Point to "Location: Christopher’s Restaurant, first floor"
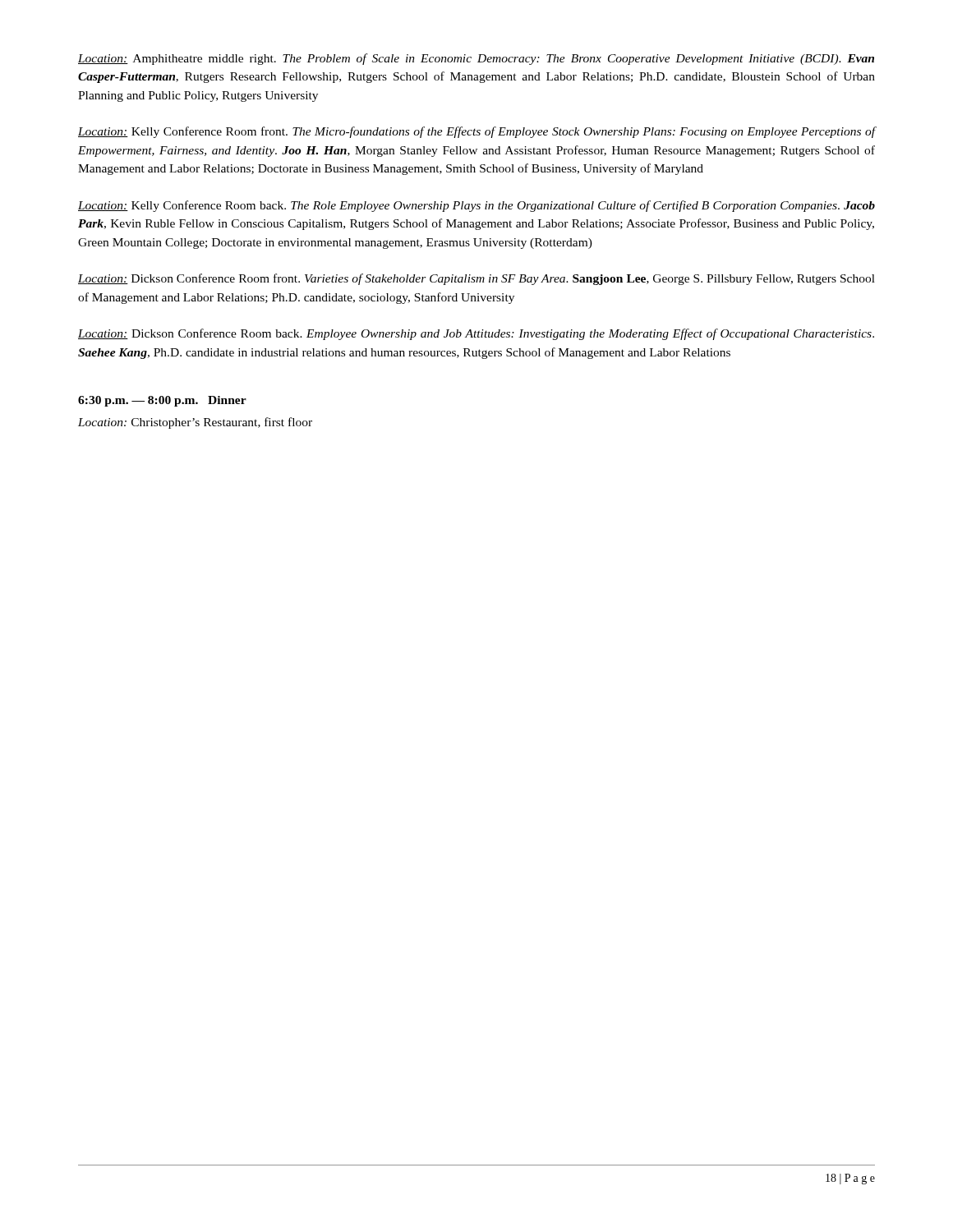 coord(195,421)
